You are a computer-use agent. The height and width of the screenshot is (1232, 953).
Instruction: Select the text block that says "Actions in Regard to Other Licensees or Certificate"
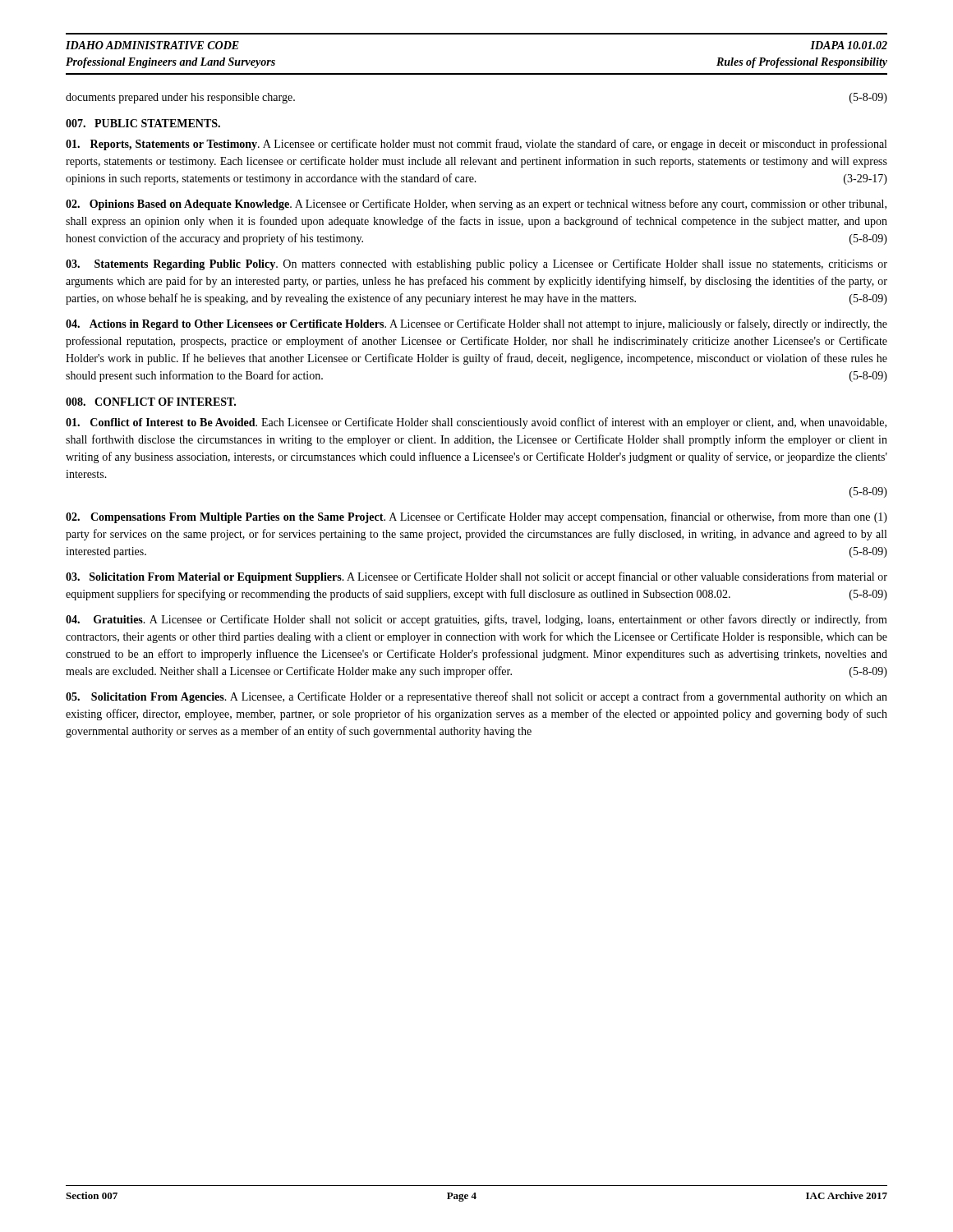(476, 351)
